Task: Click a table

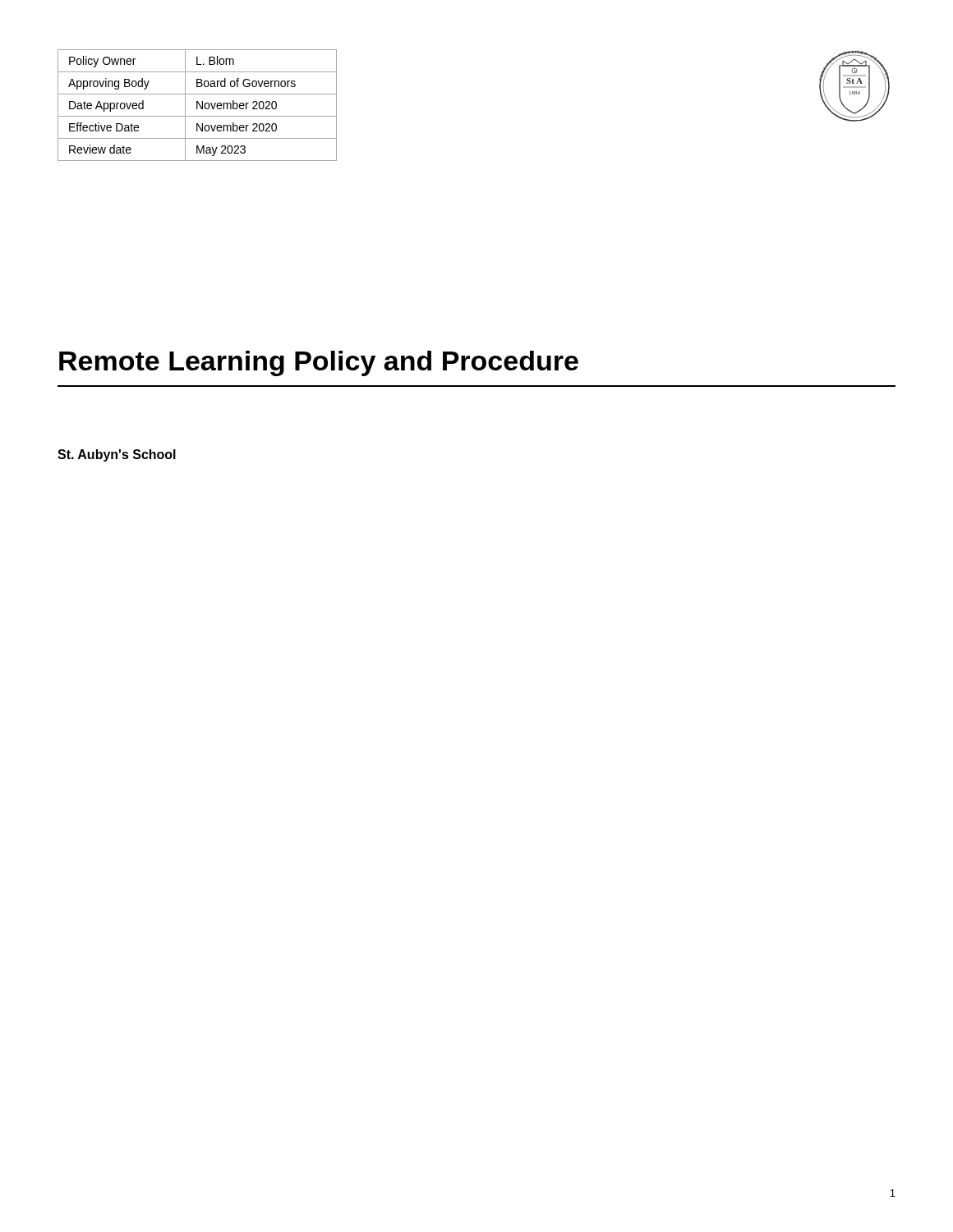Action: [x=197, y=105]
